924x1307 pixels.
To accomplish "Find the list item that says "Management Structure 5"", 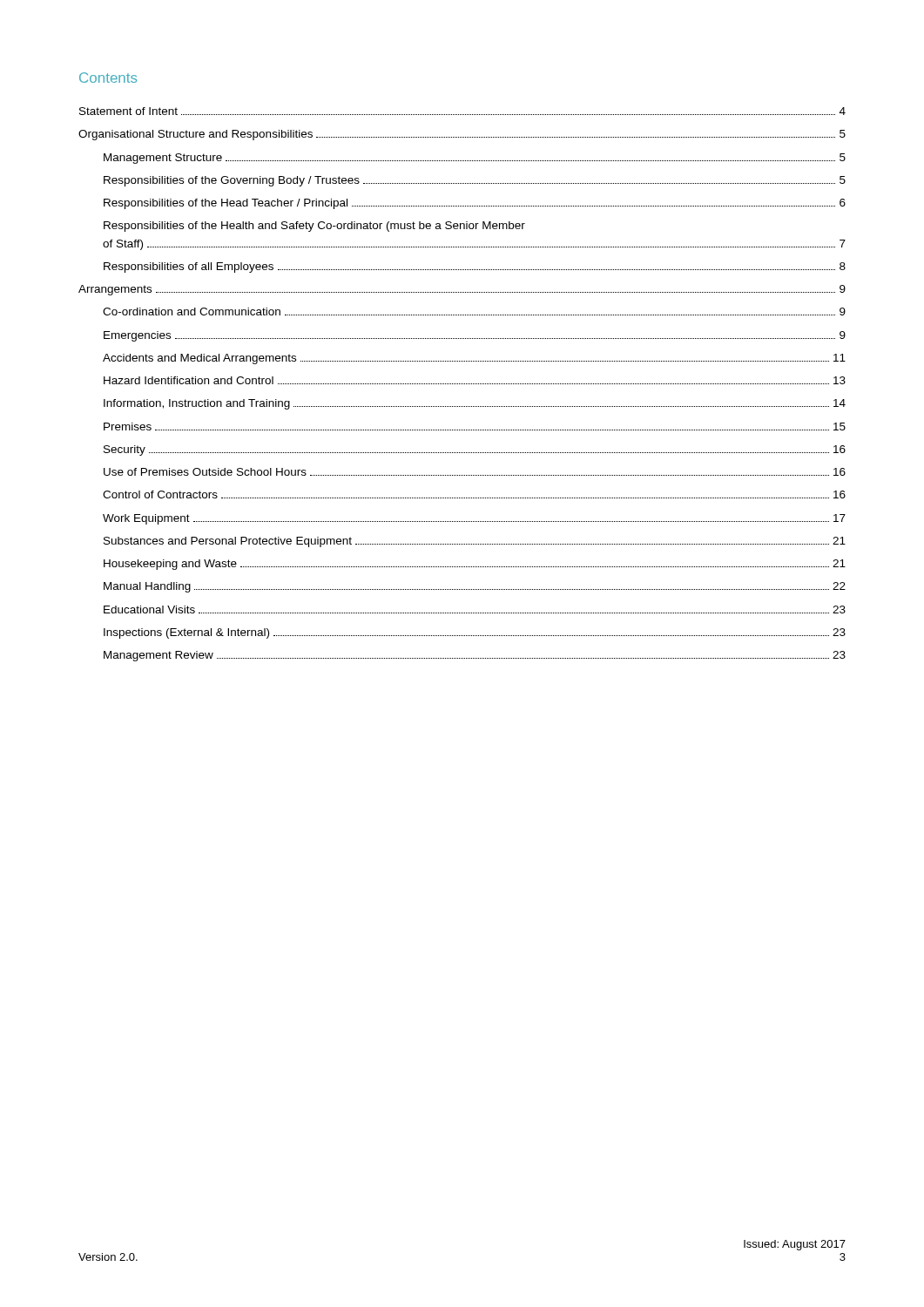I will pos(474,157).
